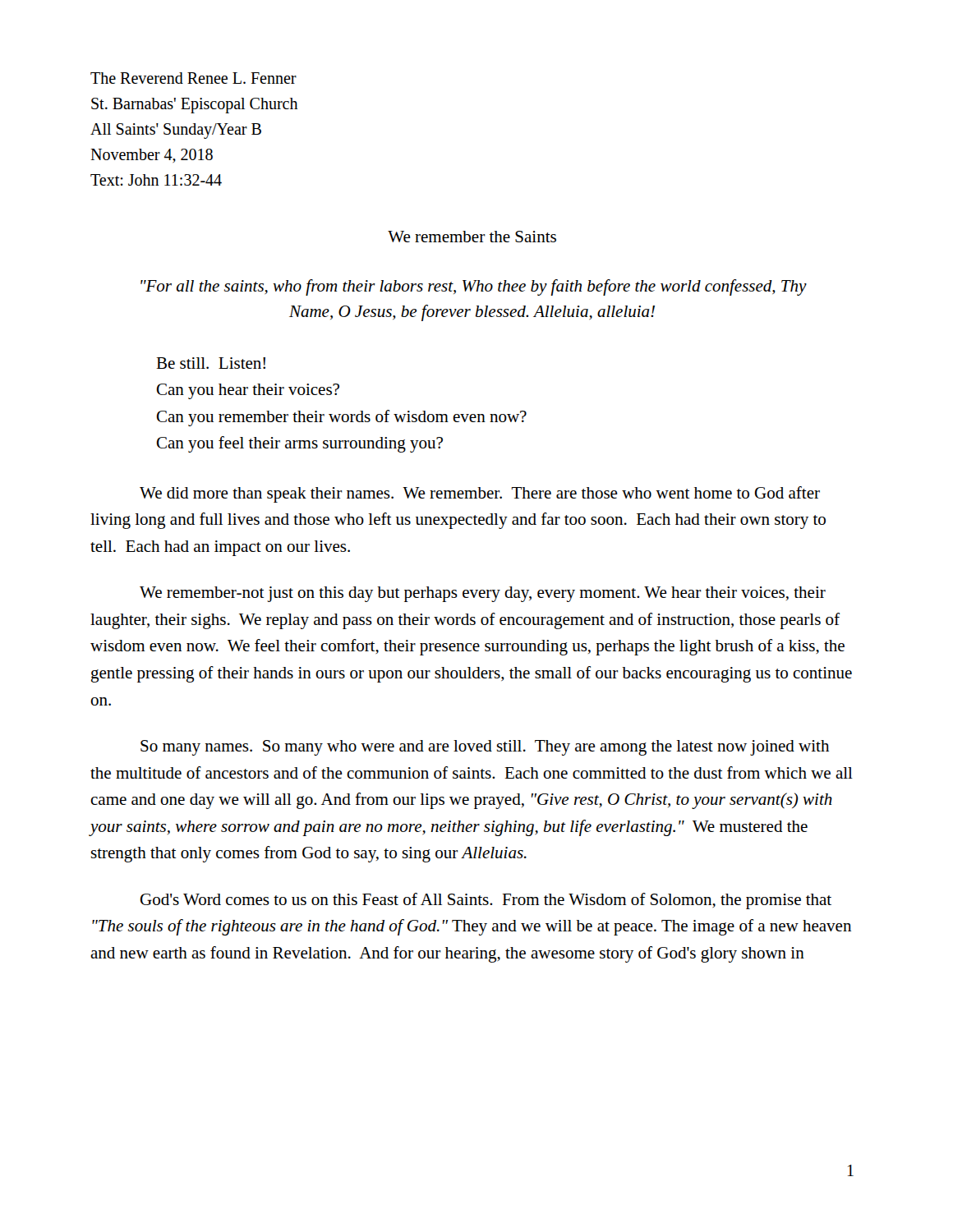
Task: Locate the text block that reads "Be still. Listen! Can you hear their"
Action: pos(342,403)
